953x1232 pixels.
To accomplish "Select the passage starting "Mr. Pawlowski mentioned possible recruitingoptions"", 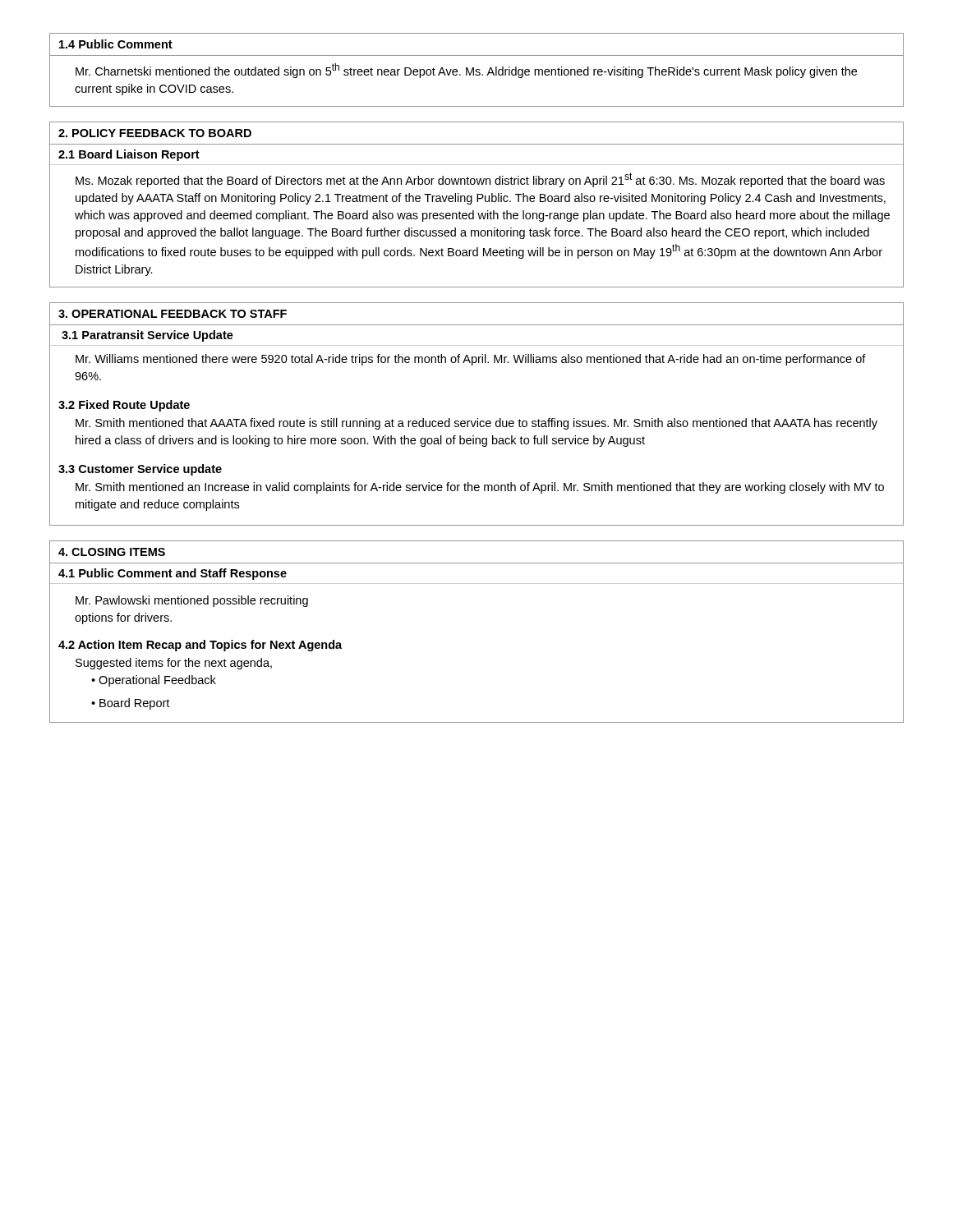I will tap(192, 601).
